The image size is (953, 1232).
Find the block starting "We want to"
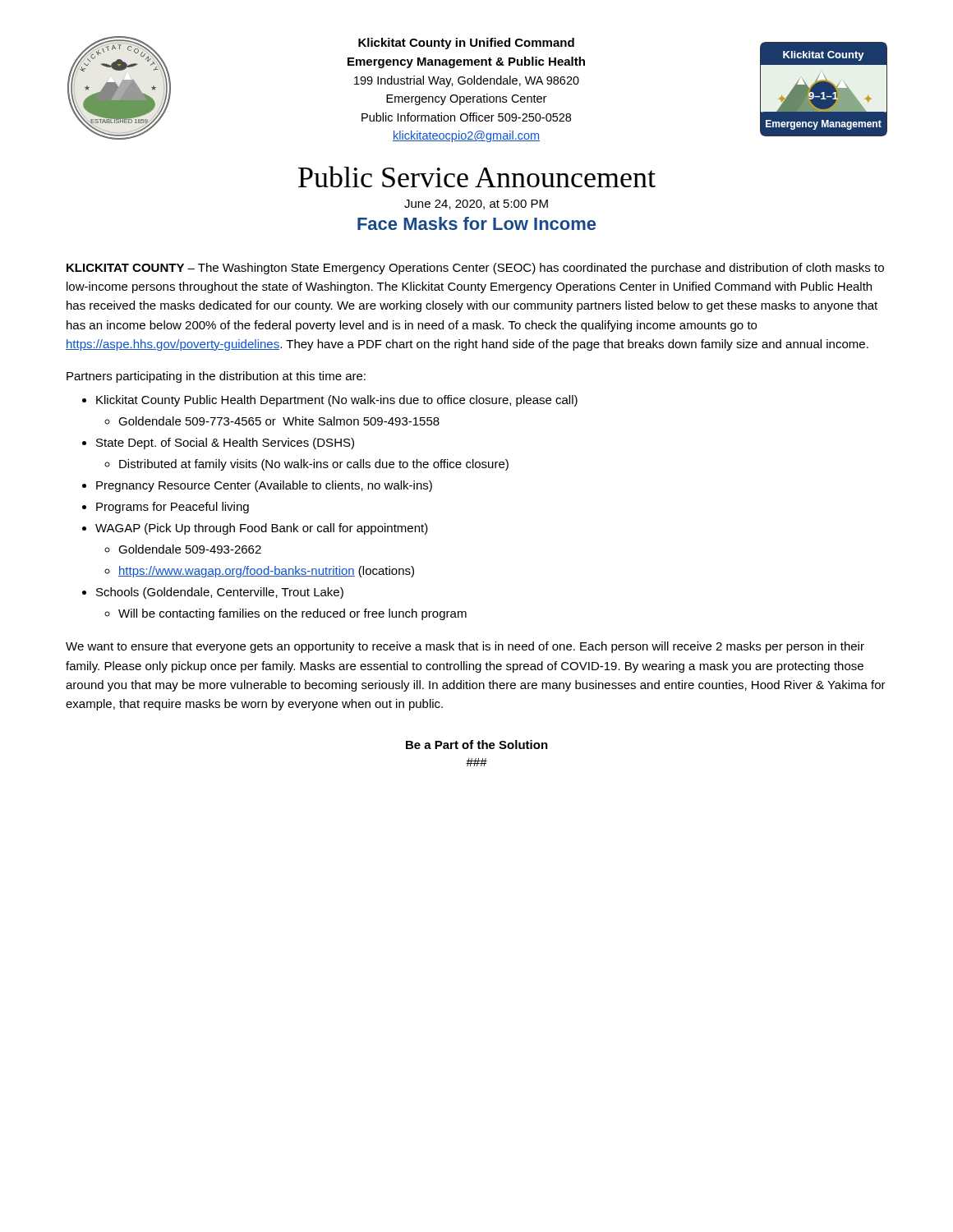point(475,675)
